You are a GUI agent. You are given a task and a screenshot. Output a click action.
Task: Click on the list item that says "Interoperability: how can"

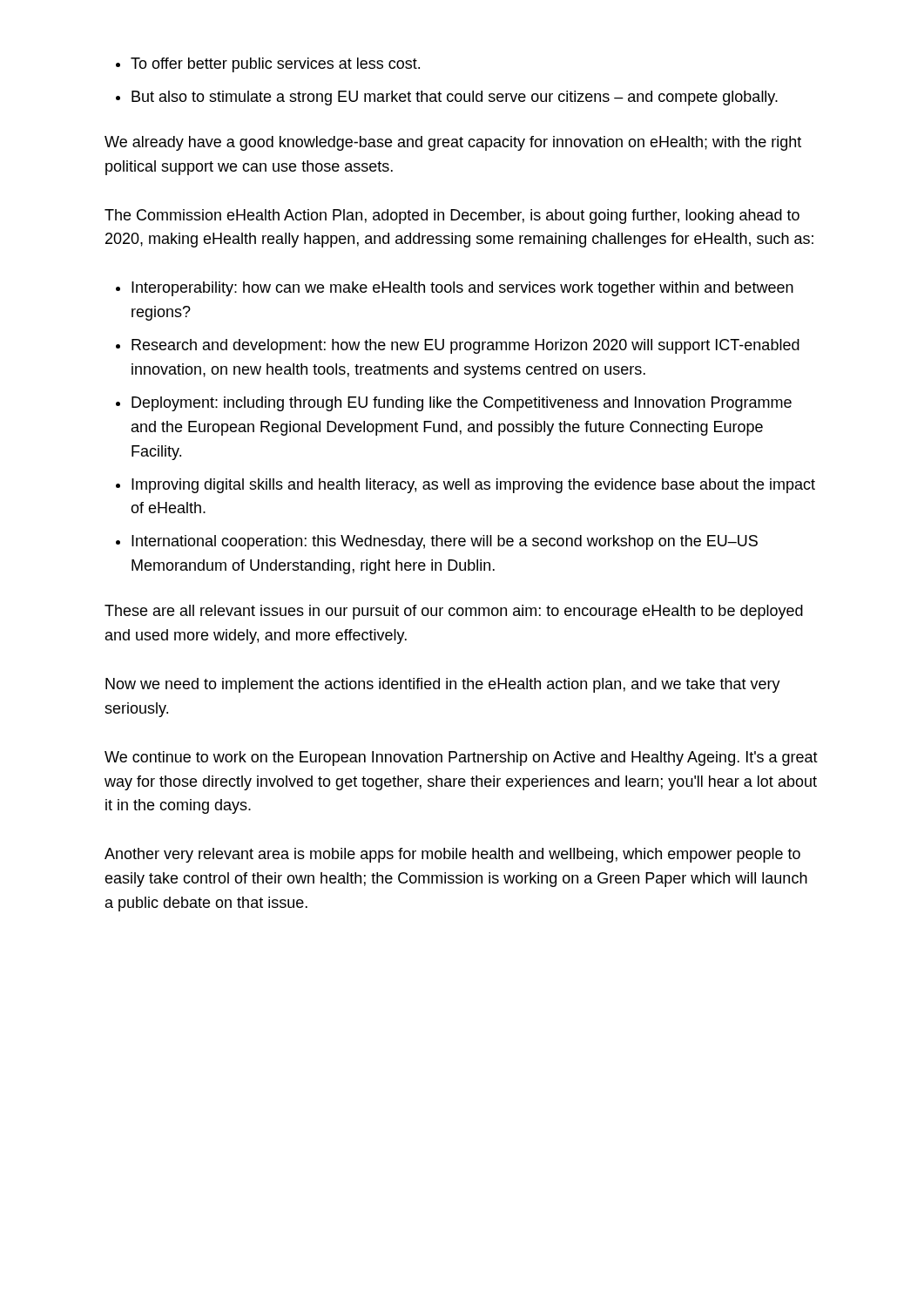(462, 300)
